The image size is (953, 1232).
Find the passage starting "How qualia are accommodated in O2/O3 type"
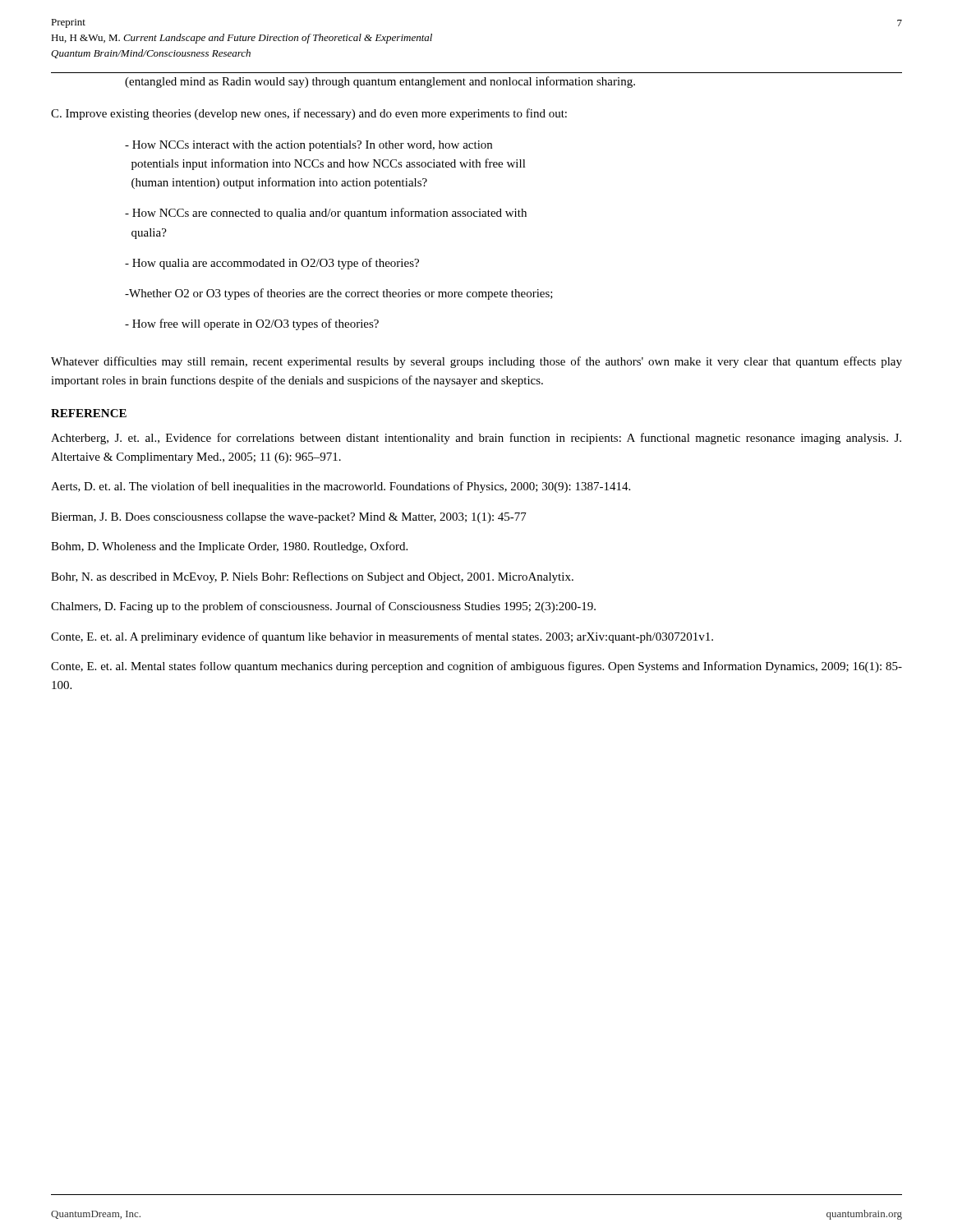[272, 263]
